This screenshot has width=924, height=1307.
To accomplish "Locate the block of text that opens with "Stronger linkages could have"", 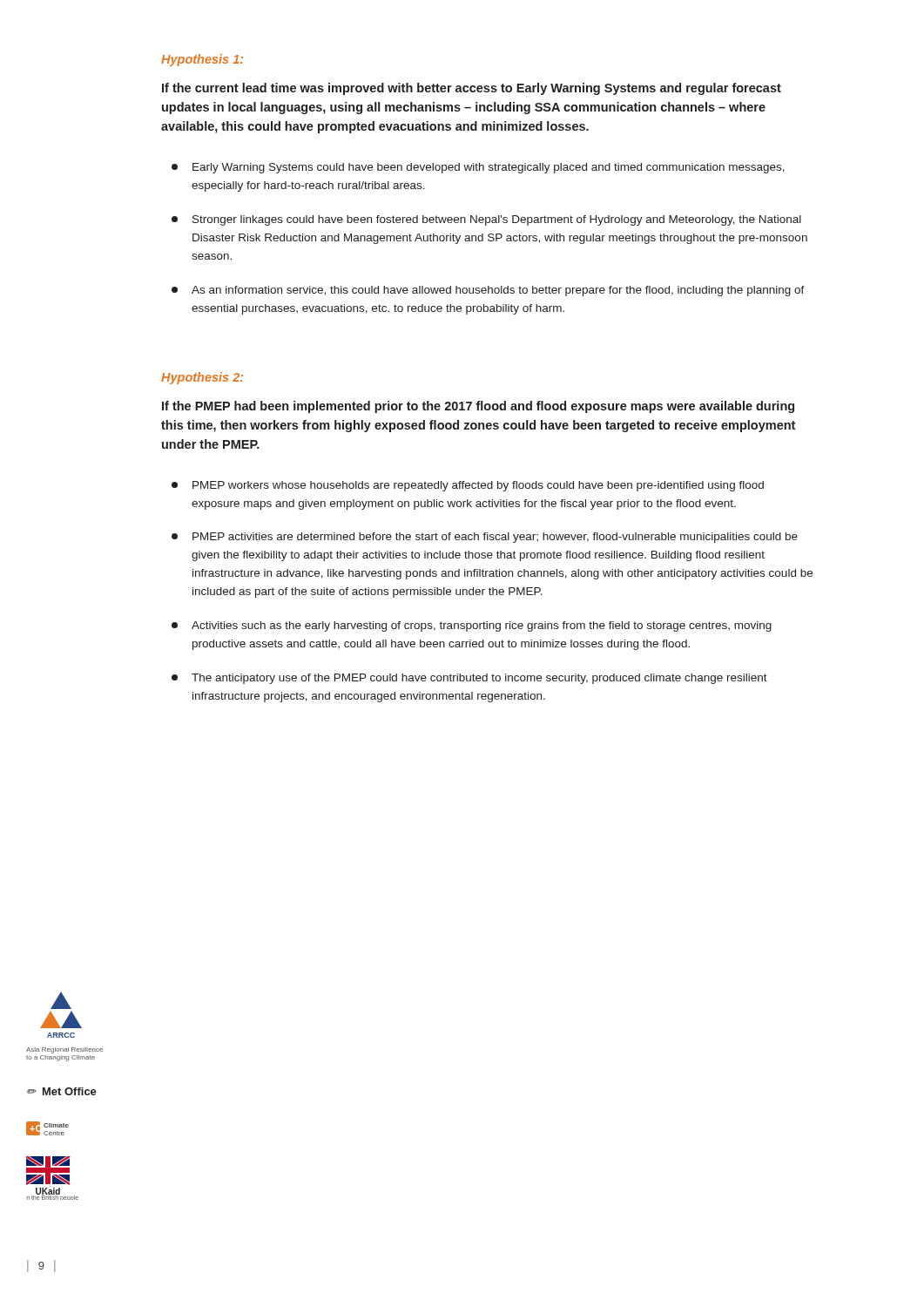I will click(493, 238).
